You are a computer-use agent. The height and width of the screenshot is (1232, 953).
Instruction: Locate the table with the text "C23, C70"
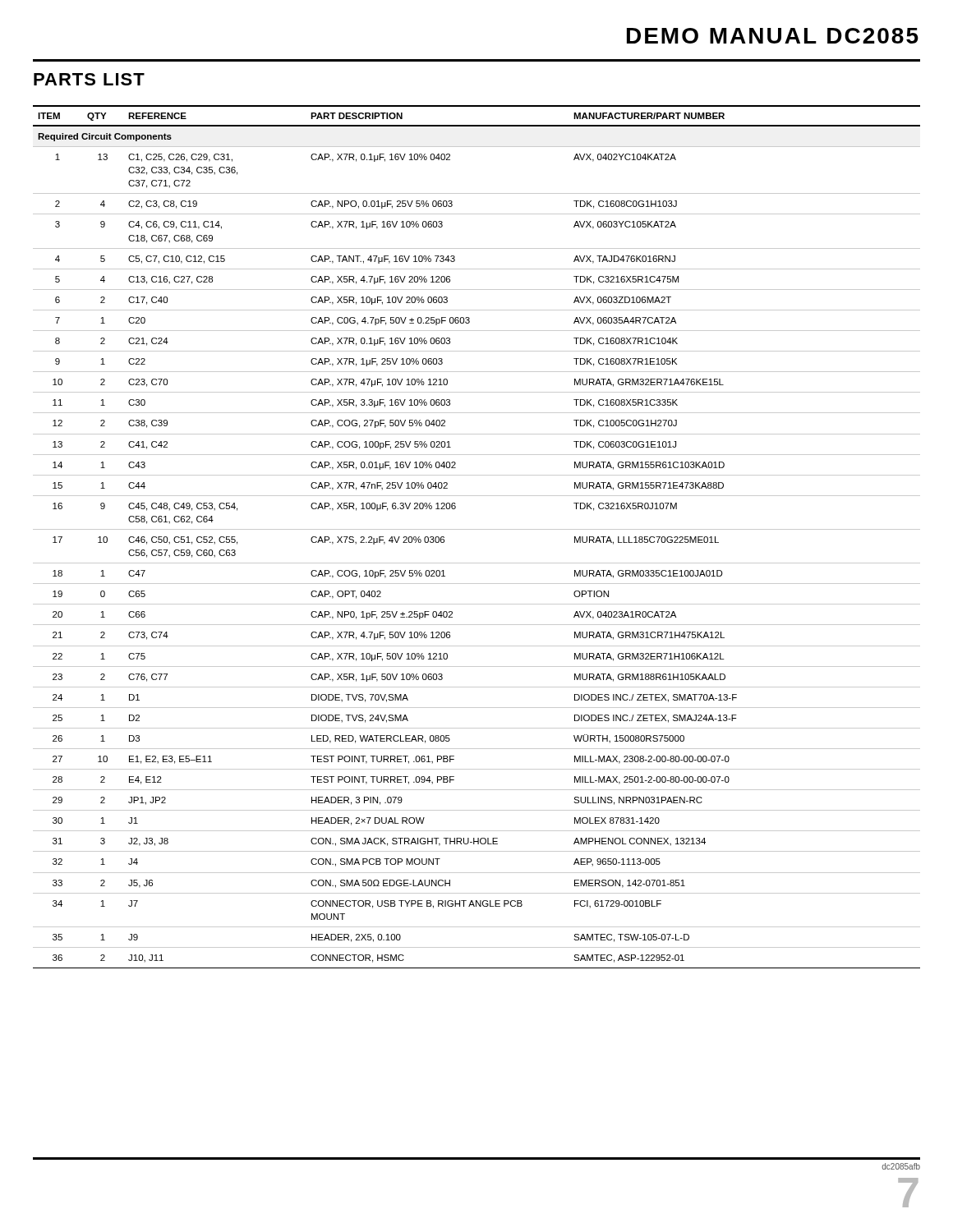(476, 537)
